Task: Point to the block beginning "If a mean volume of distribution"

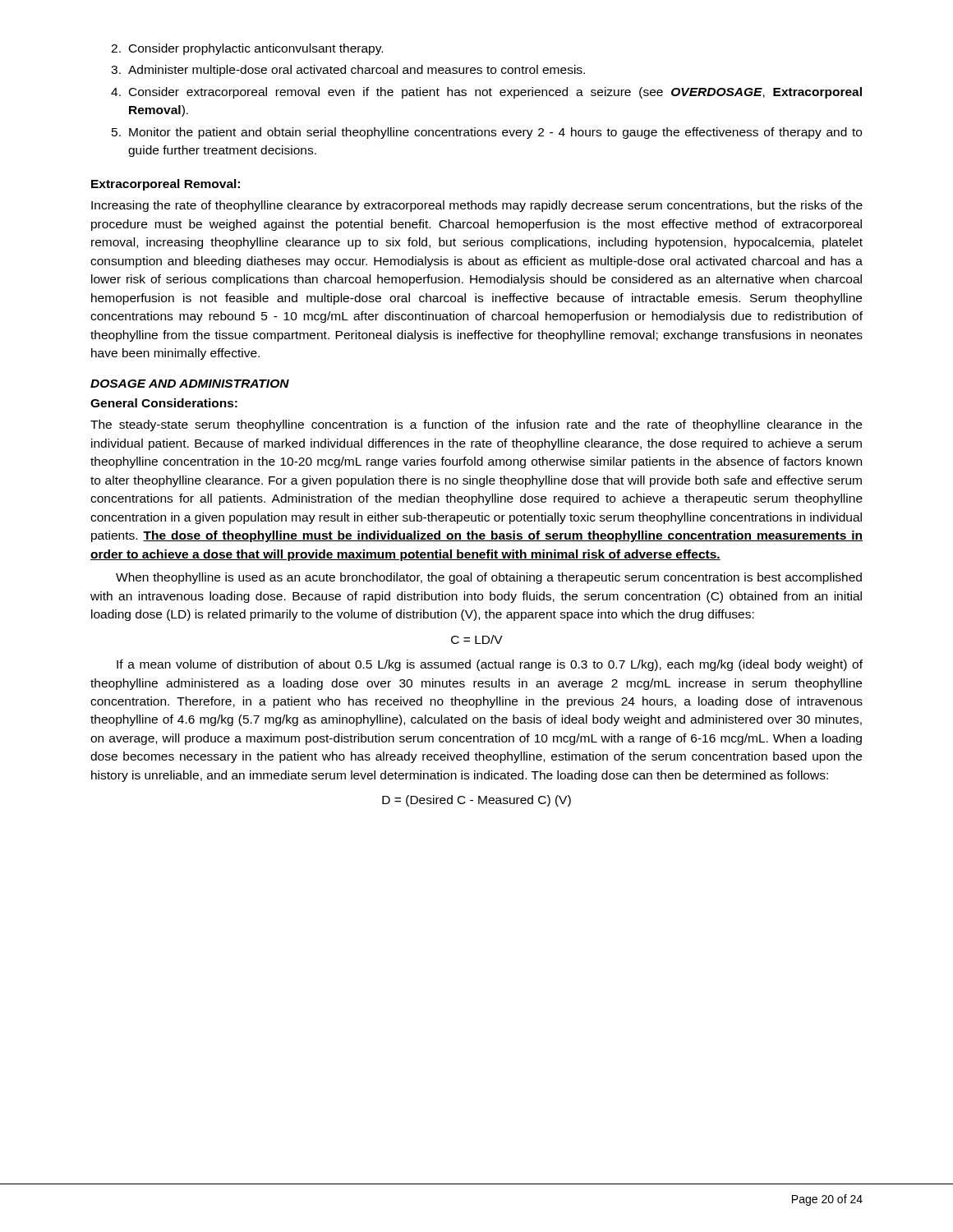Action: click(476, 719)
